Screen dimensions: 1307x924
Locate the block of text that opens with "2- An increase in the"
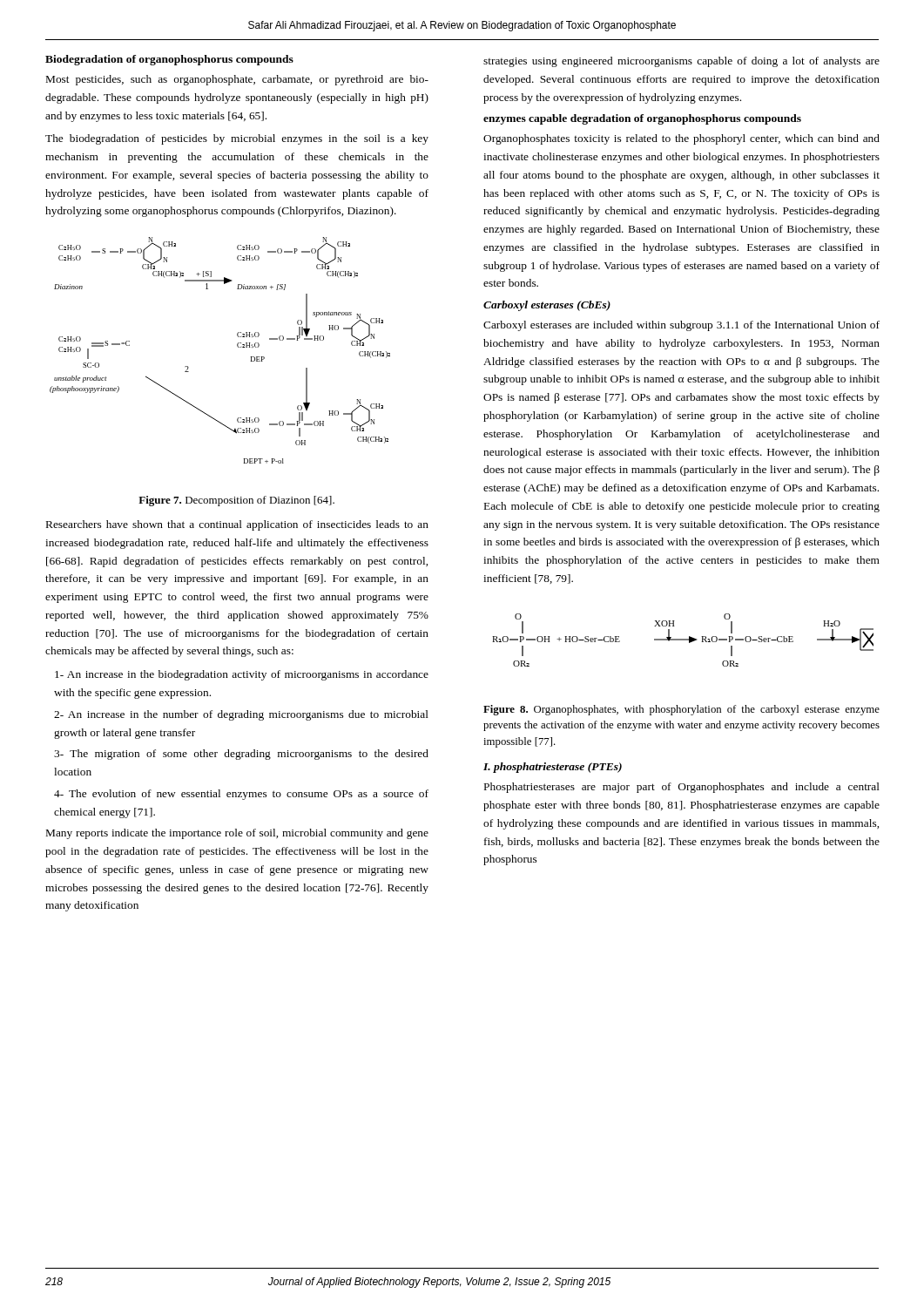pyautogui.click(x=241, y=723)
